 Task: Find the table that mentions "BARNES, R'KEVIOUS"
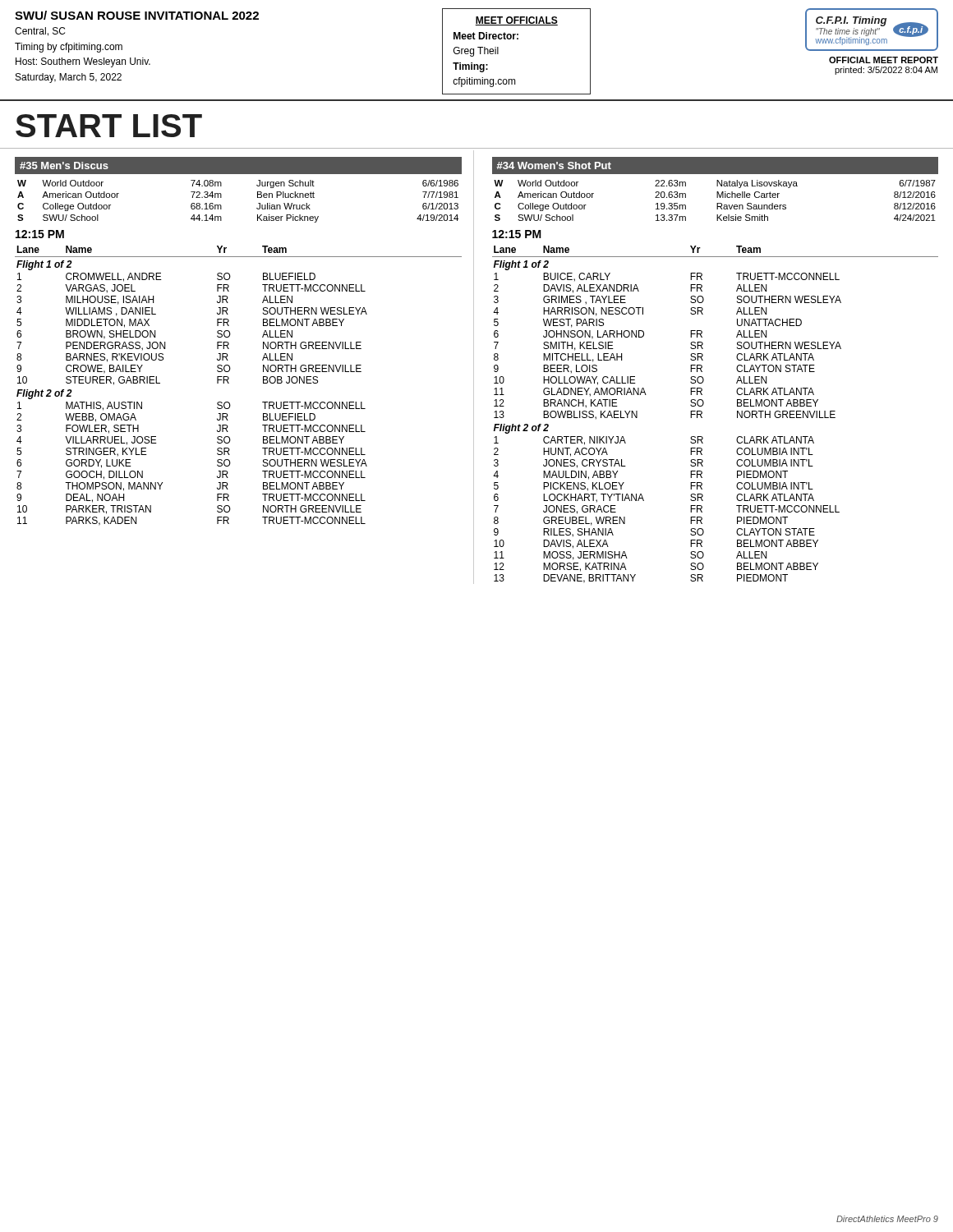tap(238, 385)
